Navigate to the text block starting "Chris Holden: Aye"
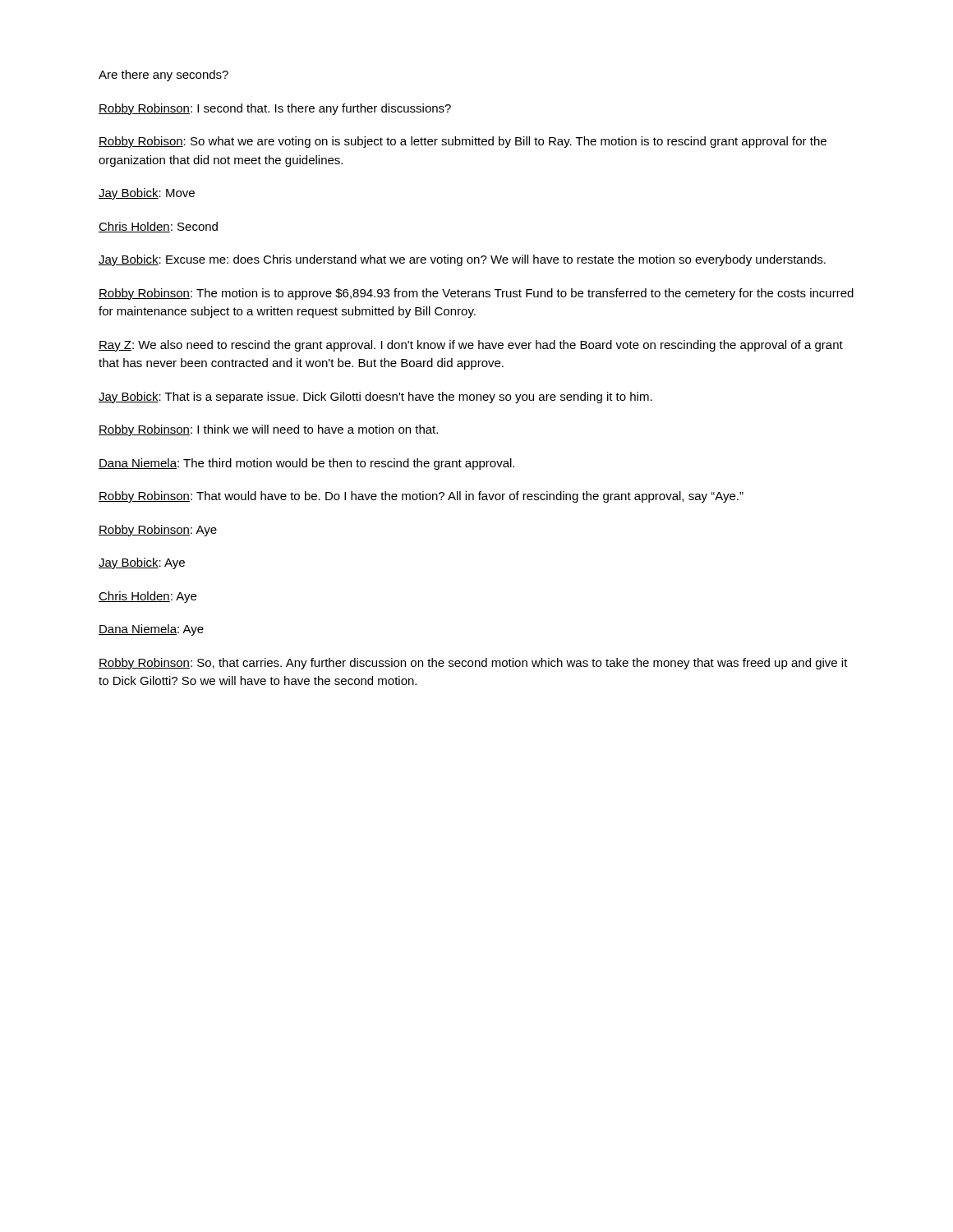This screenshot has height=1232, width=953. (148, 595)
